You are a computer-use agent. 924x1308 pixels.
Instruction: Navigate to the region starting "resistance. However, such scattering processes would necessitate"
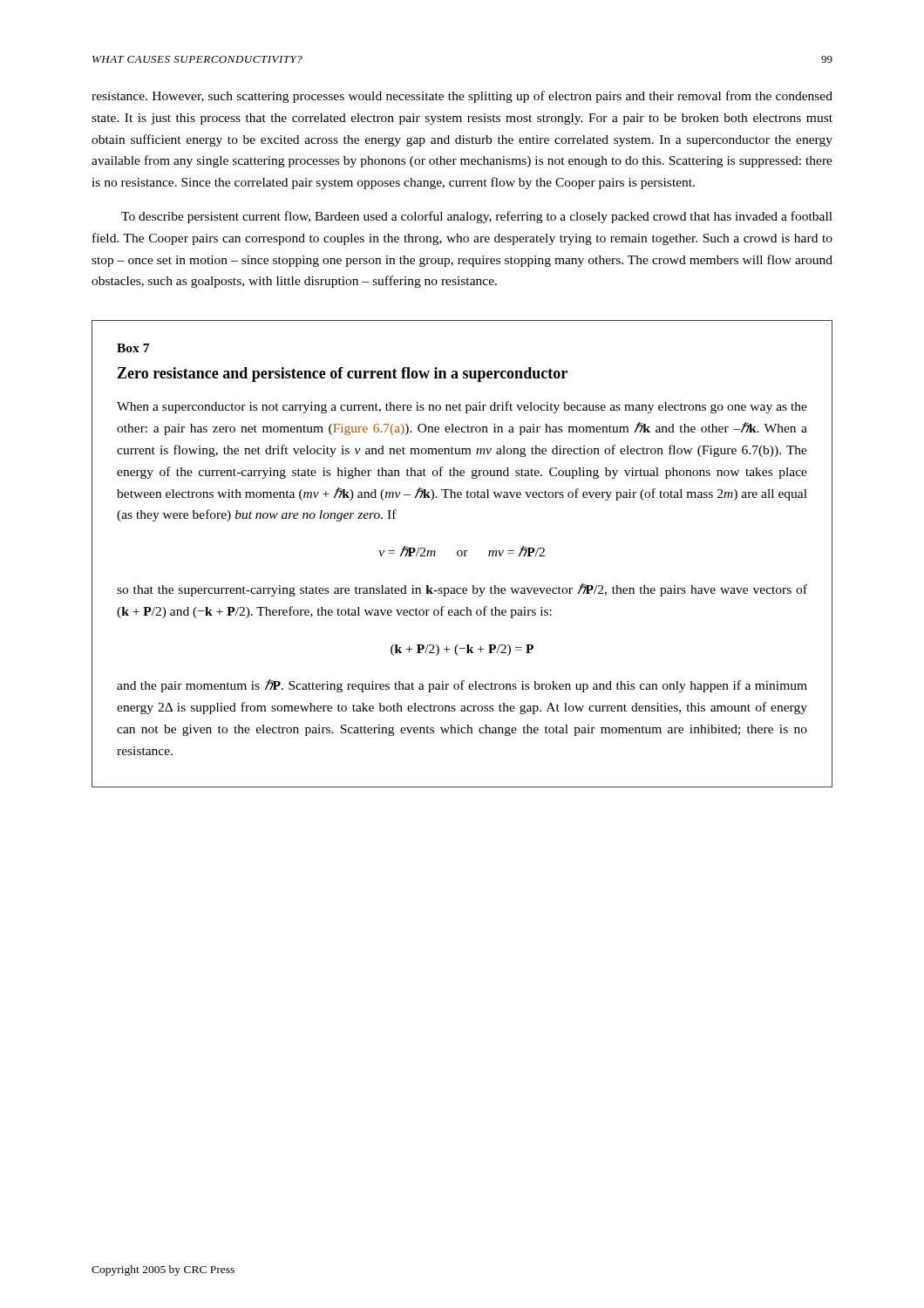(x=462, y=139)
